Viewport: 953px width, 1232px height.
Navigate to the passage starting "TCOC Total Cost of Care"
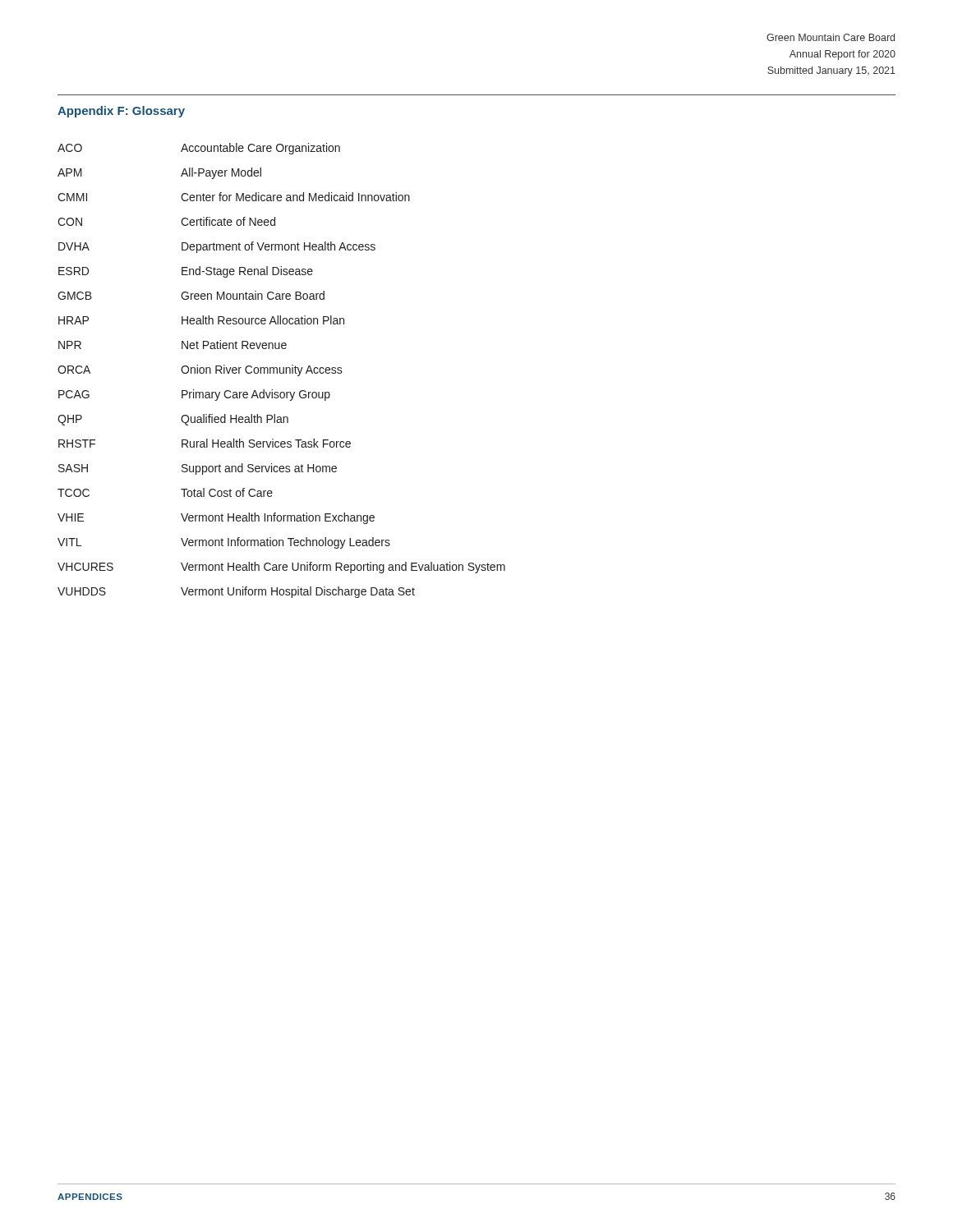coord(77,490)
